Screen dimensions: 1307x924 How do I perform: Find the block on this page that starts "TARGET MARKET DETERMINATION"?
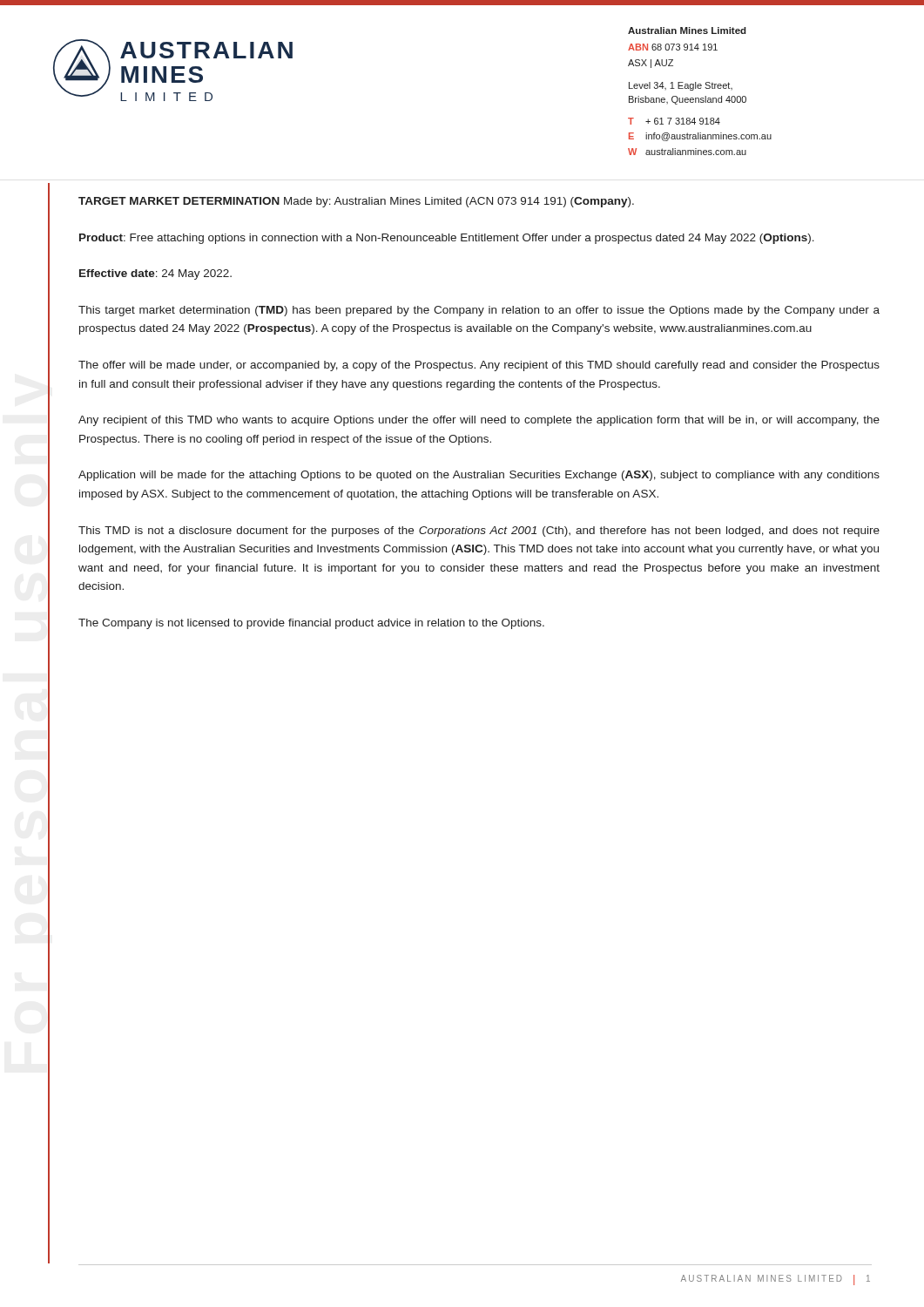pos(479,201)
